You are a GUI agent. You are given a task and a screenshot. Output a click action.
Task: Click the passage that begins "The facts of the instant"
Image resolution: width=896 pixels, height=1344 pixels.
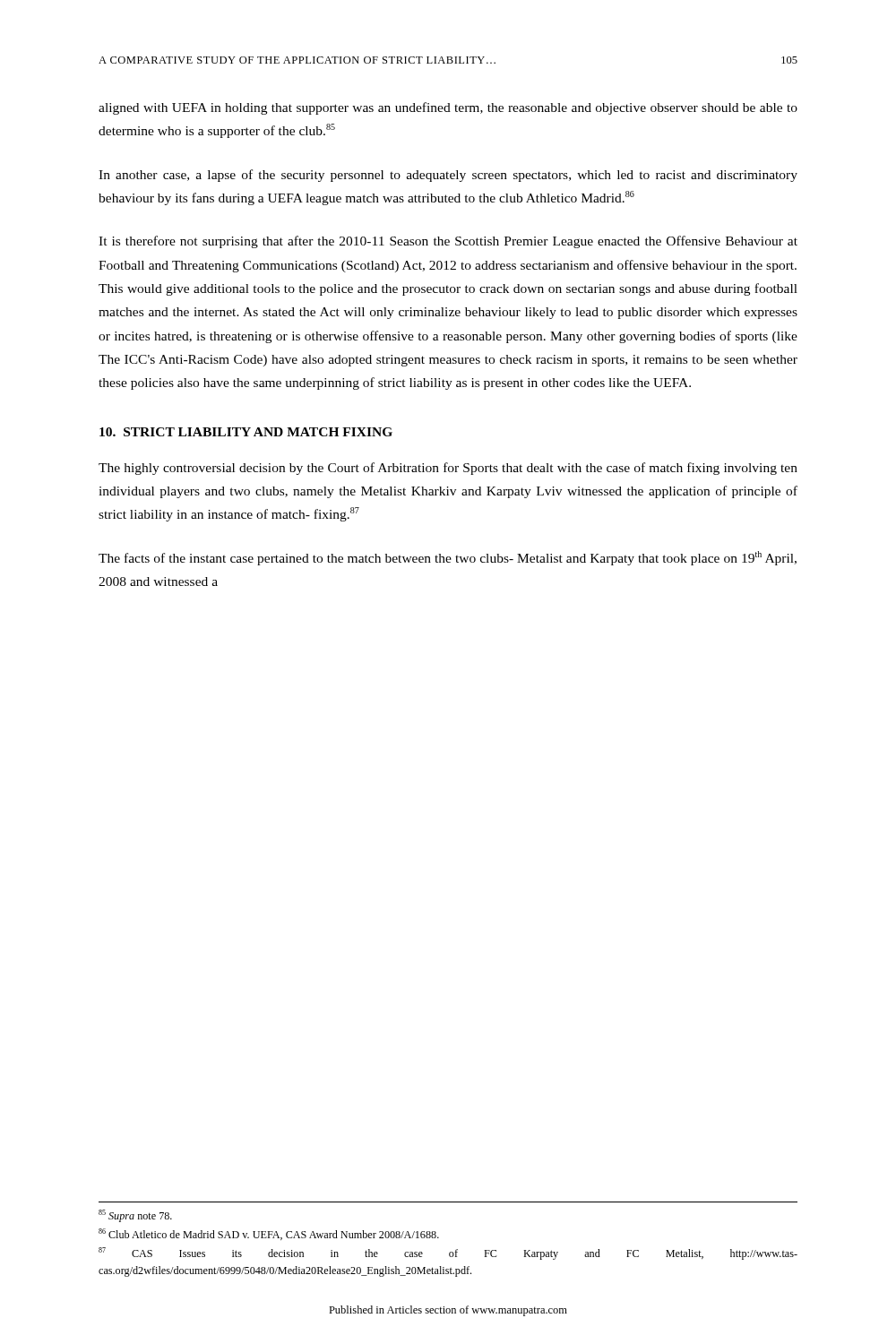448,569
